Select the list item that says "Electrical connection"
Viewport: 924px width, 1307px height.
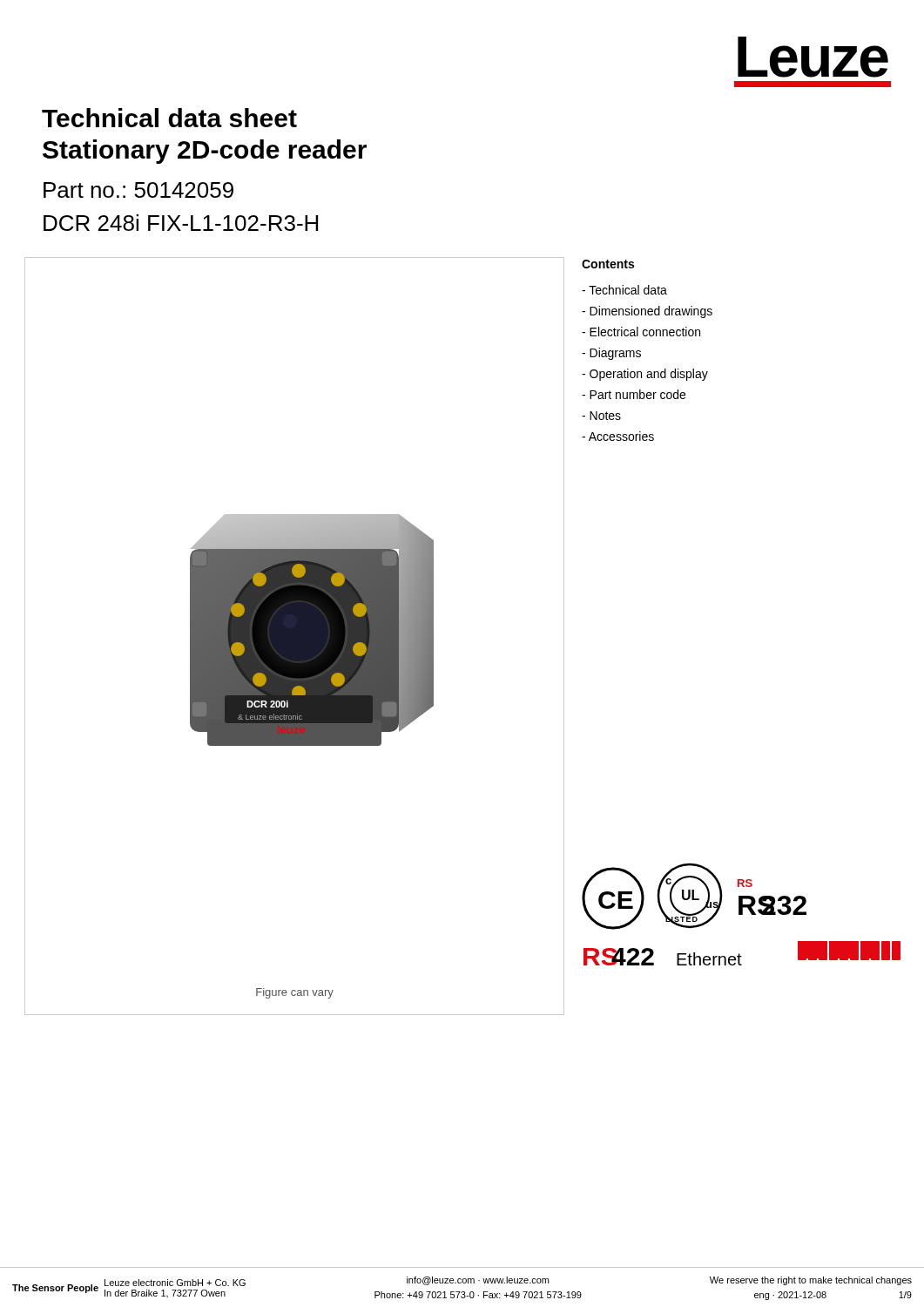point(641,332)
